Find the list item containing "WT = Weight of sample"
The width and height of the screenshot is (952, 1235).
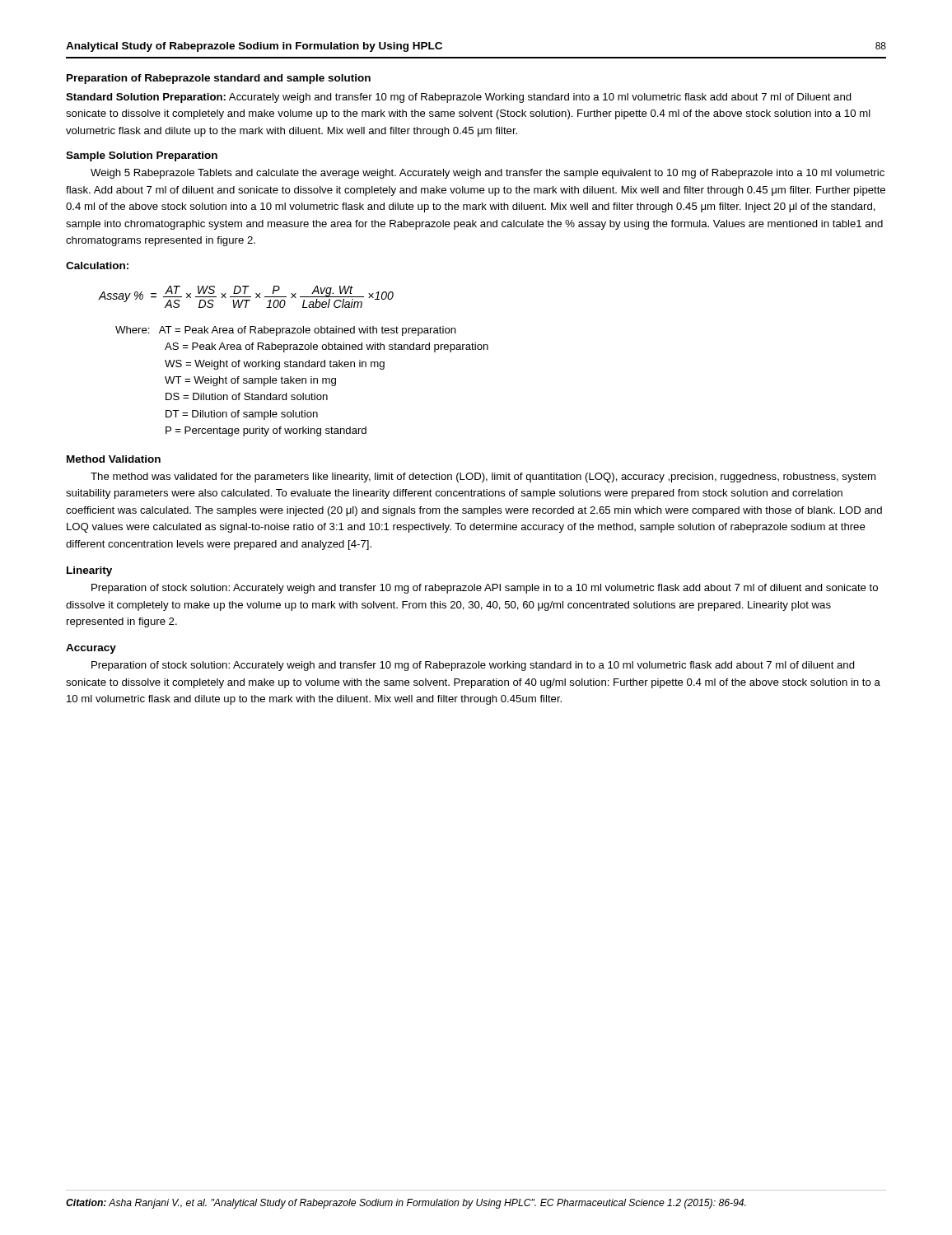coord(251,380)
